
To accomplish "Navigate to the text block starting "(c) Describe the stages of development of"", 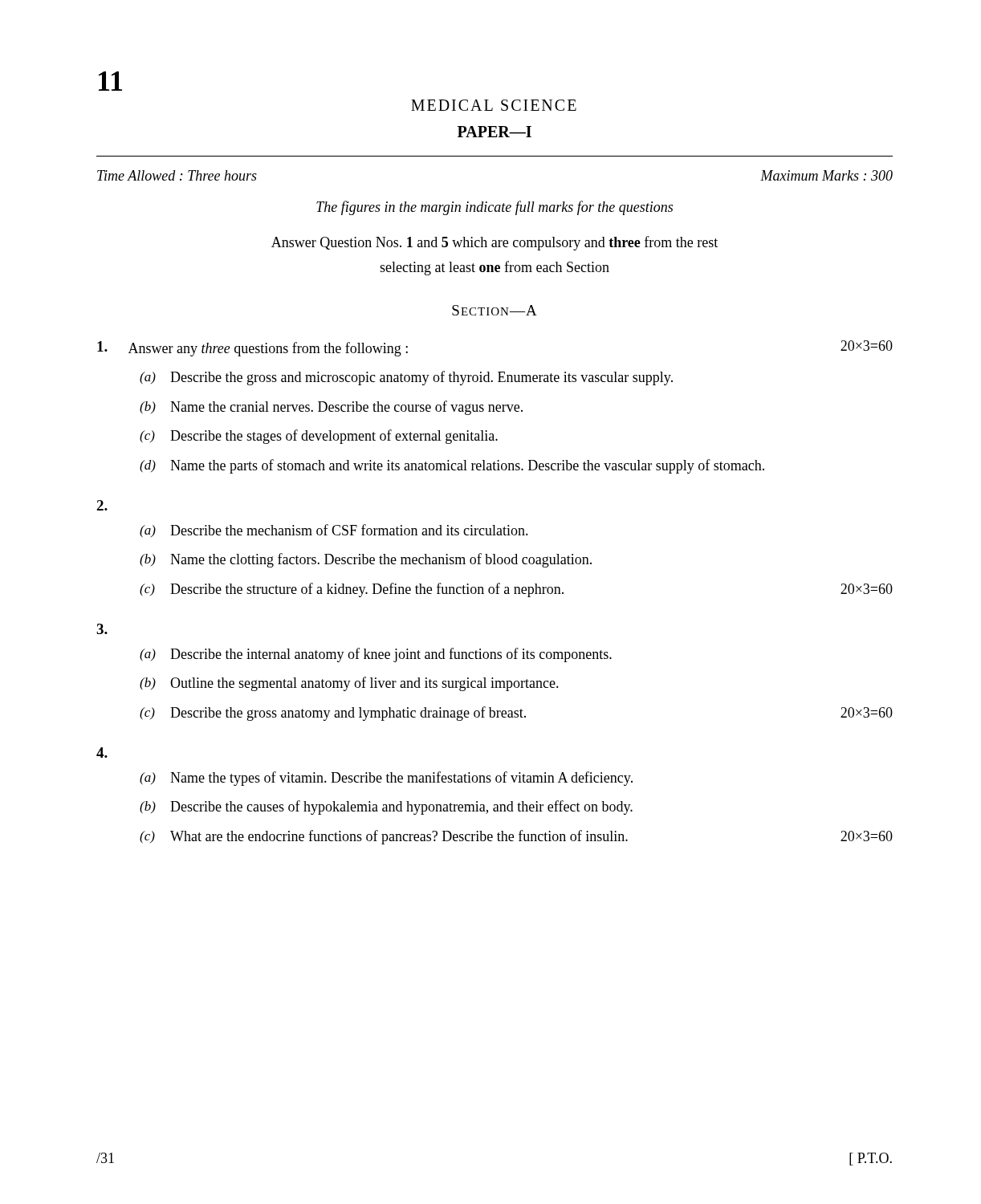I will point(319,437).
